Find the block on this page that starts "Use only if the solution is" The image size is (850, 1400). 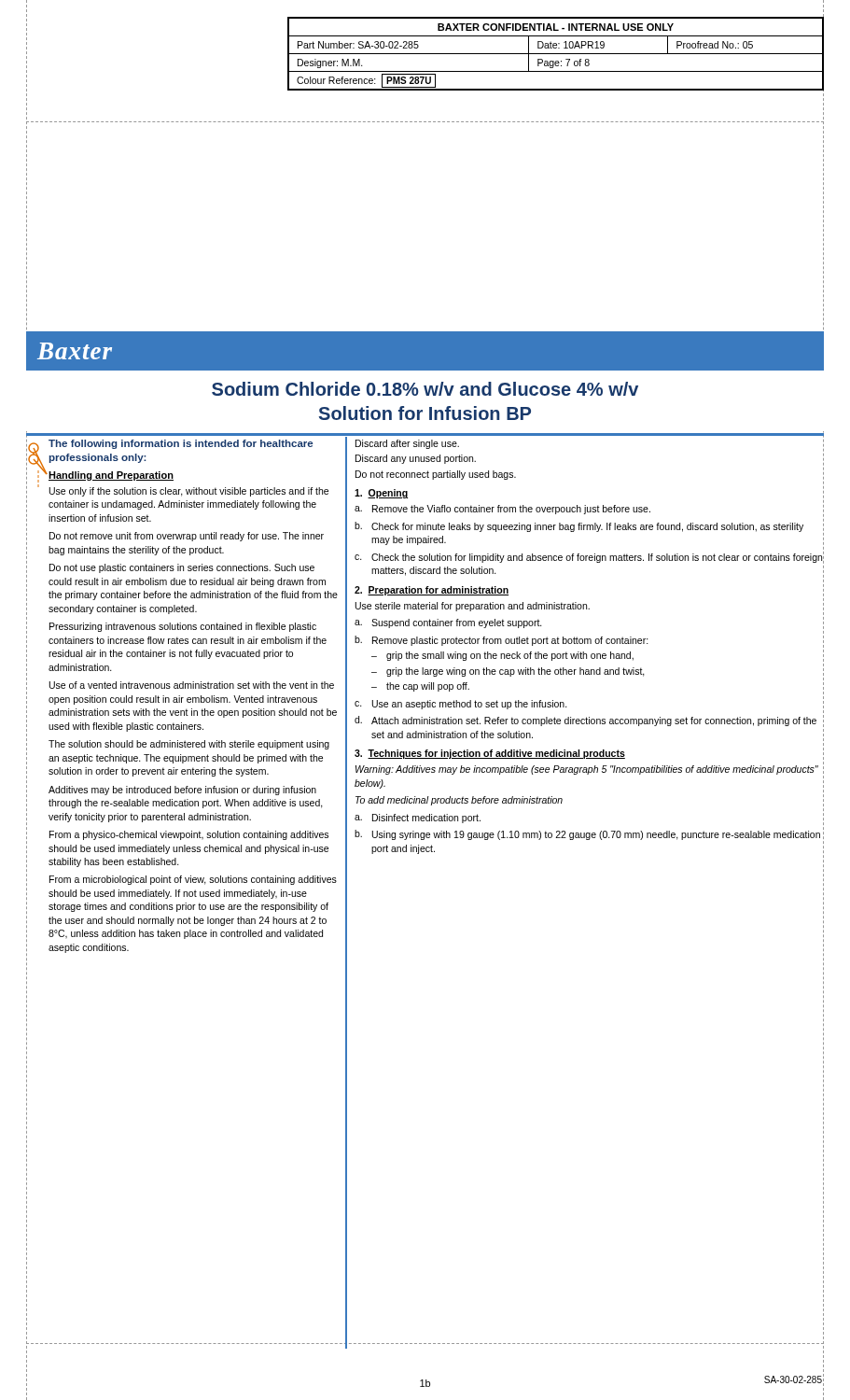pos(189,504)
